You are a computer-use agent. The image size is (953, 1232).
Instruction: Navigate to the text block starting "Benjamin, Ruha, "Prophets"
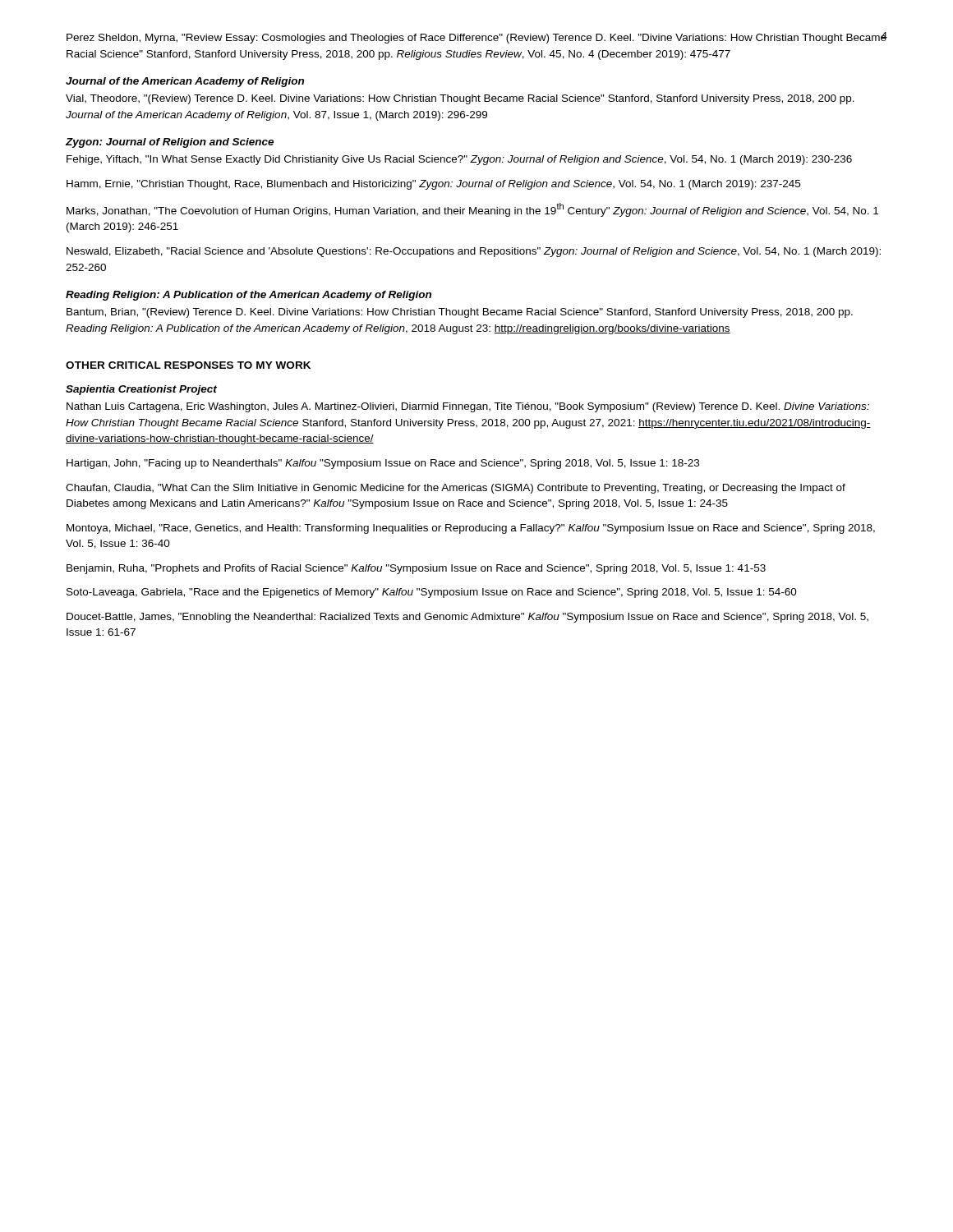tap(416, 568)
